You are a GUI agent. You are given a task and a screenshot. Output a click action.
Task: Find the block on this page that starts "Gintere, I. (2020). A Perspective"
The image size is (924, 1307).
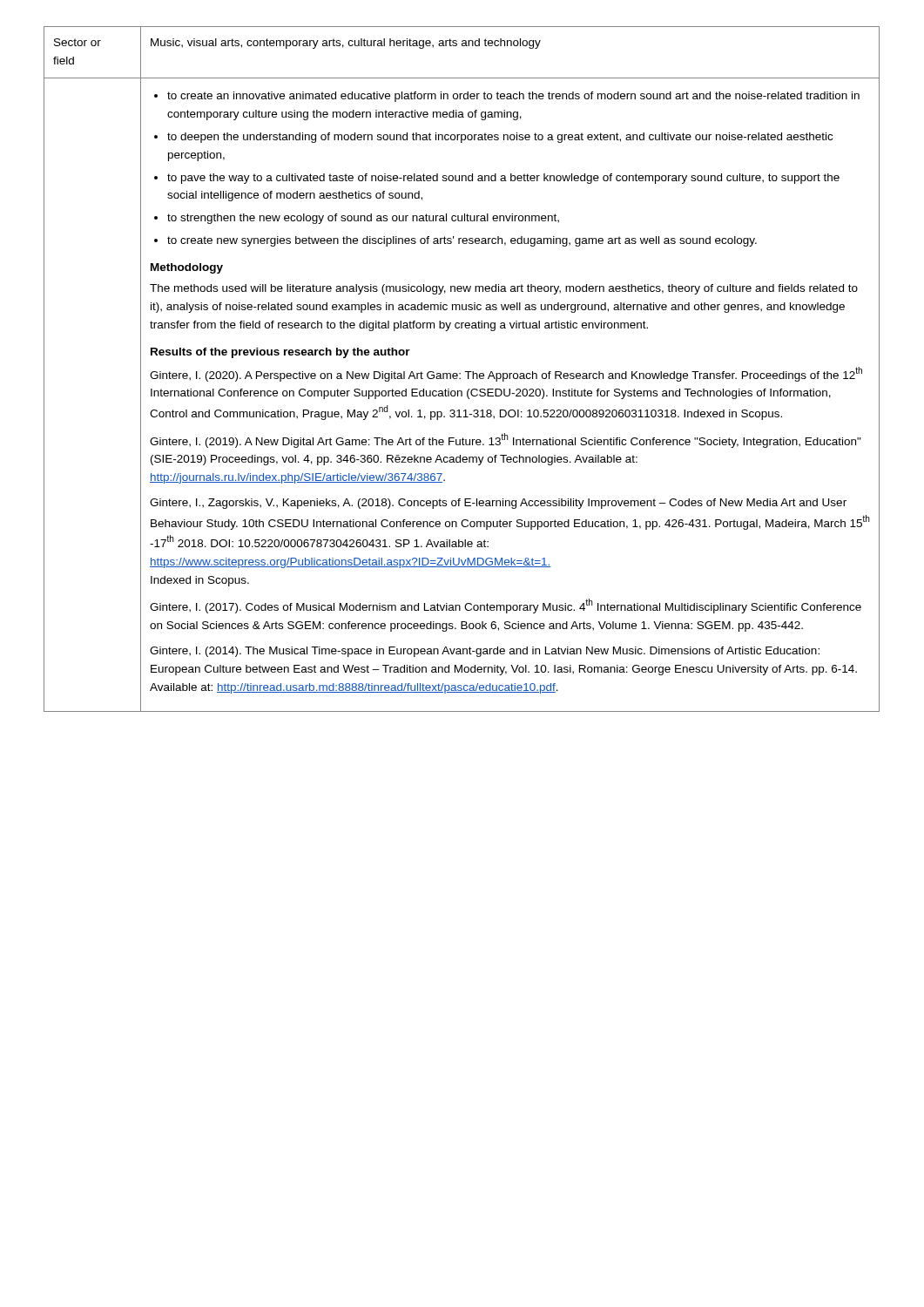pos(506,393)
